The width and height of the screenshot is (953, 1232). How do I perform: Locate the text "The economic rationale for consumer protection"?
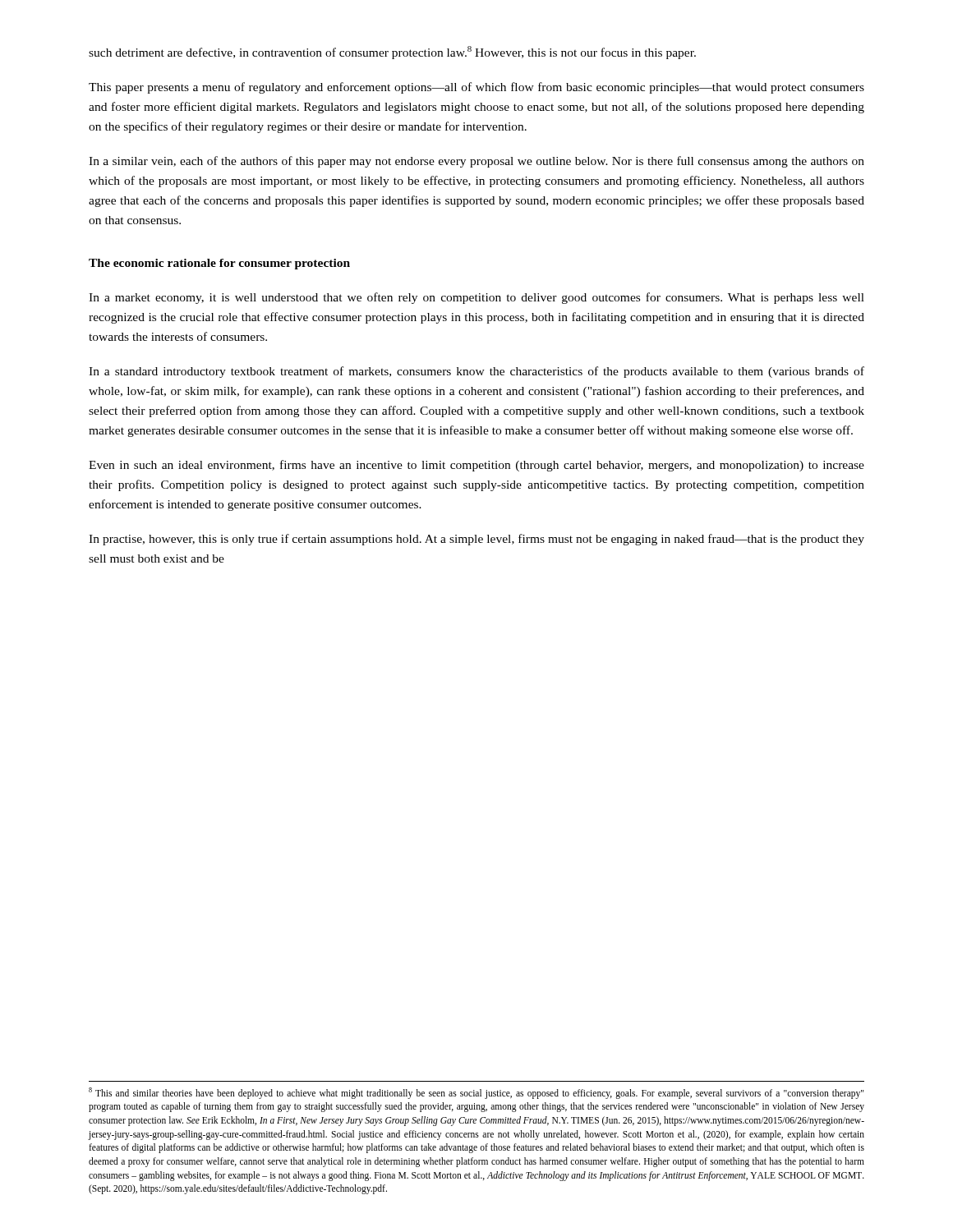click(x=219, y=263)
